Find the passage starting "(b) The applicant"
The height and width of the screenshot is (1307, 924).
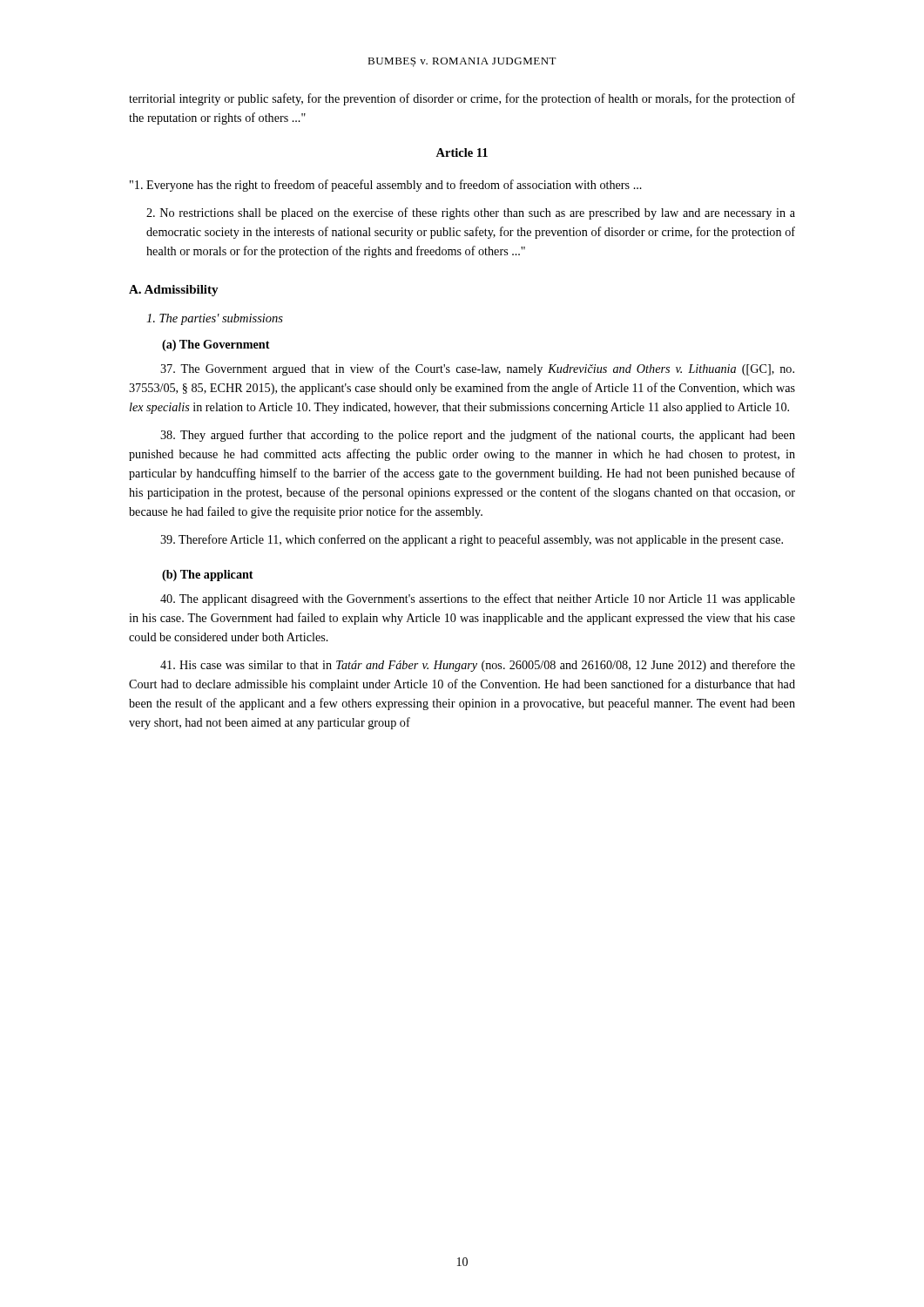coord(208,574)
